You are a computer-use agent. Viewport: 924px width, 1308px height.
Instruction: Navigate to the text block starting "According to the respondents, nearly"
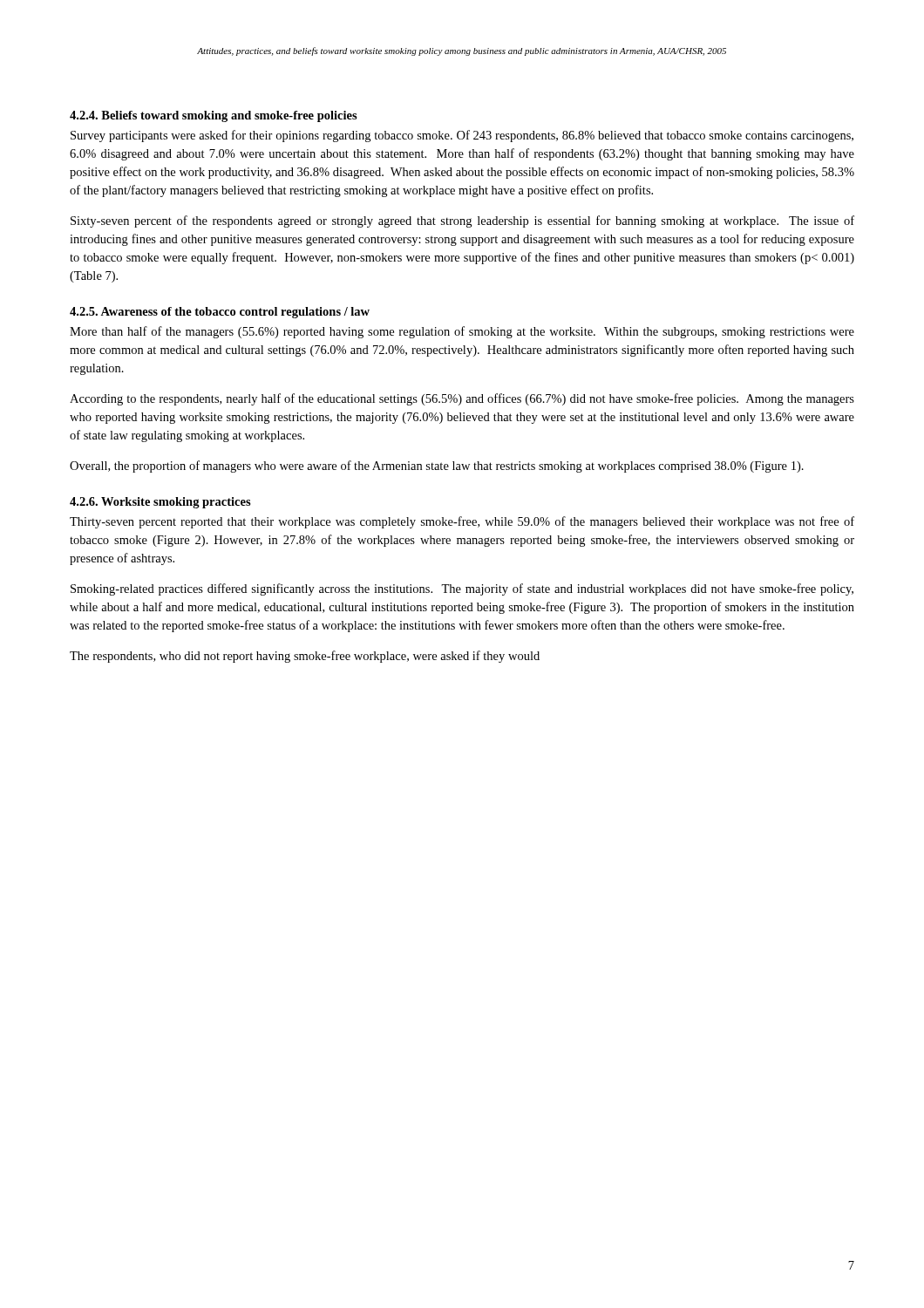coord(462,417)
